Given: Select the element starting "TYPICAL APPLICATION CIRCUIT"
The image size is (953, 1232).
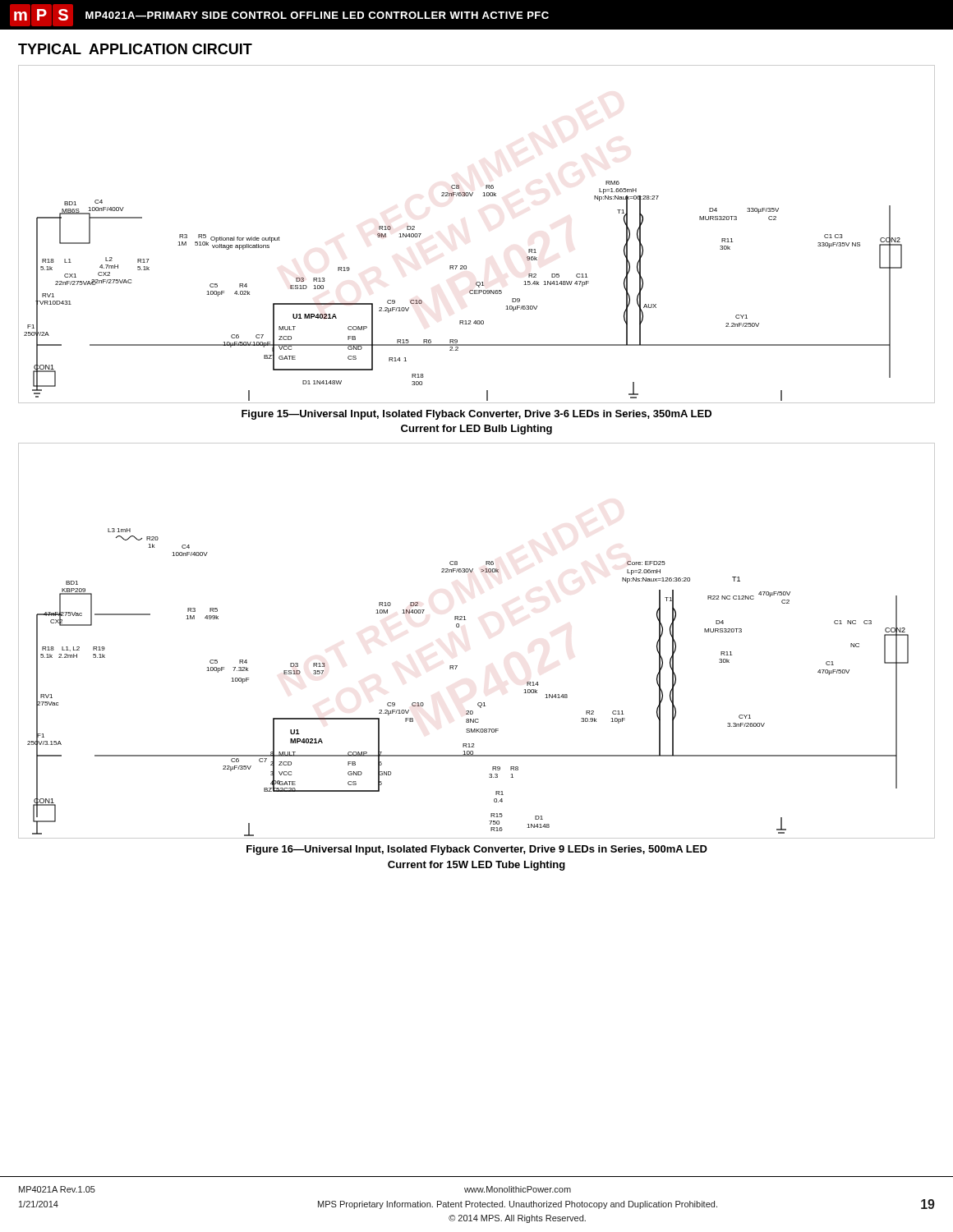Looking at the screenshot, I should point(135,49).
